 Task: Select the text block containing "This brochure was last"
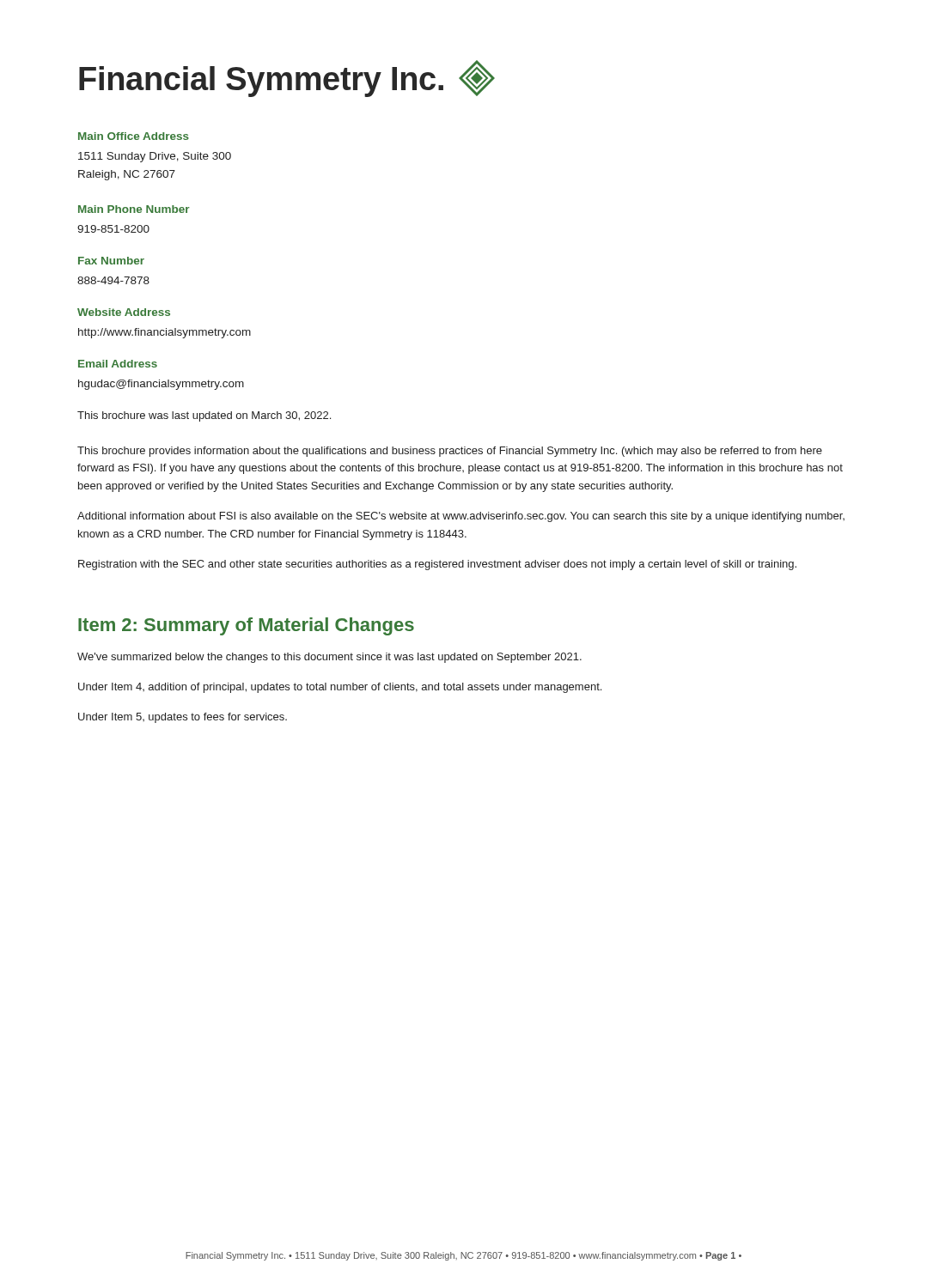[x=205, y=415]
